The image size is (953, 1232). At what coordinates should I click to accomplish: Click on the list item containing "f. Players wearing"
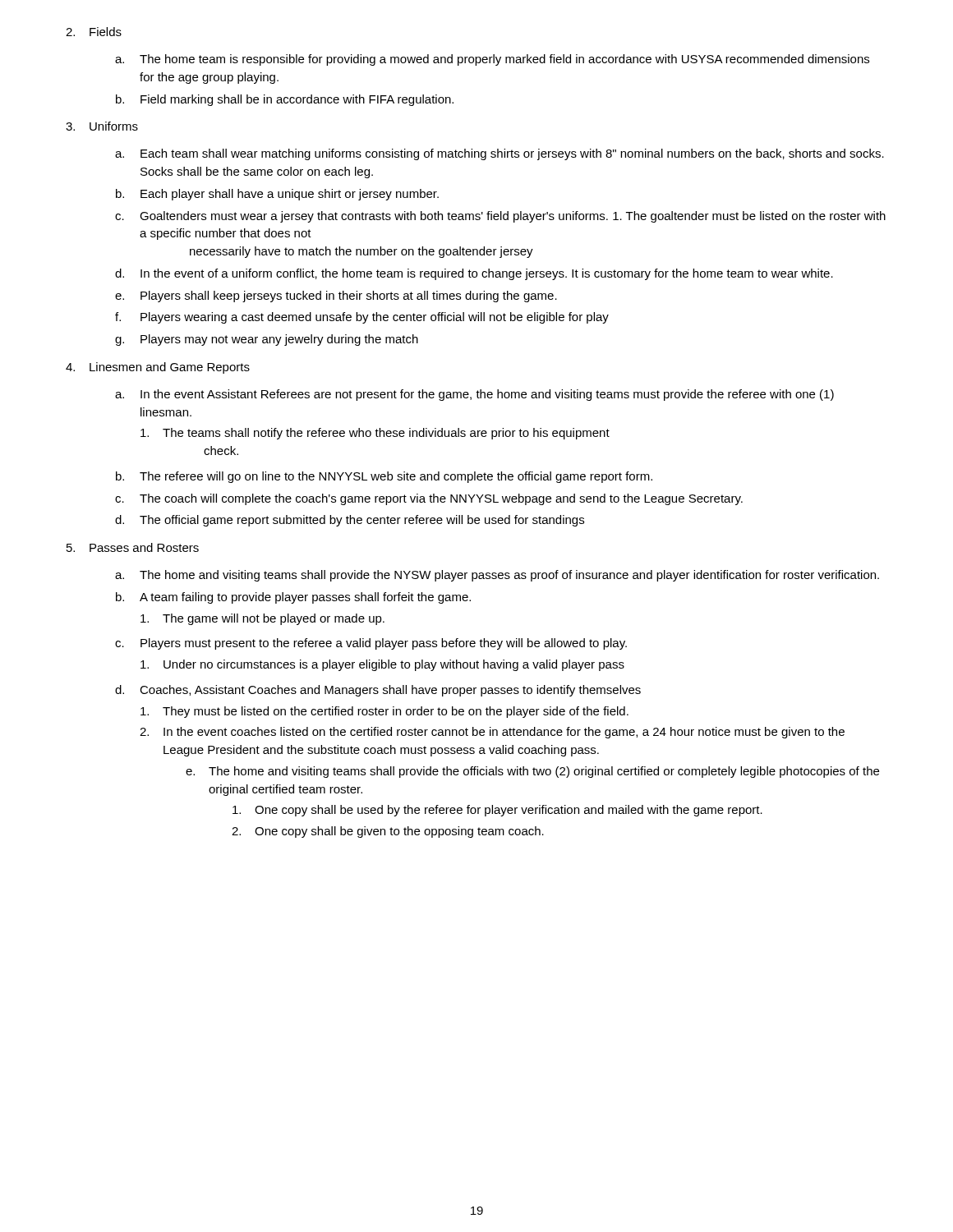[501, 317]
